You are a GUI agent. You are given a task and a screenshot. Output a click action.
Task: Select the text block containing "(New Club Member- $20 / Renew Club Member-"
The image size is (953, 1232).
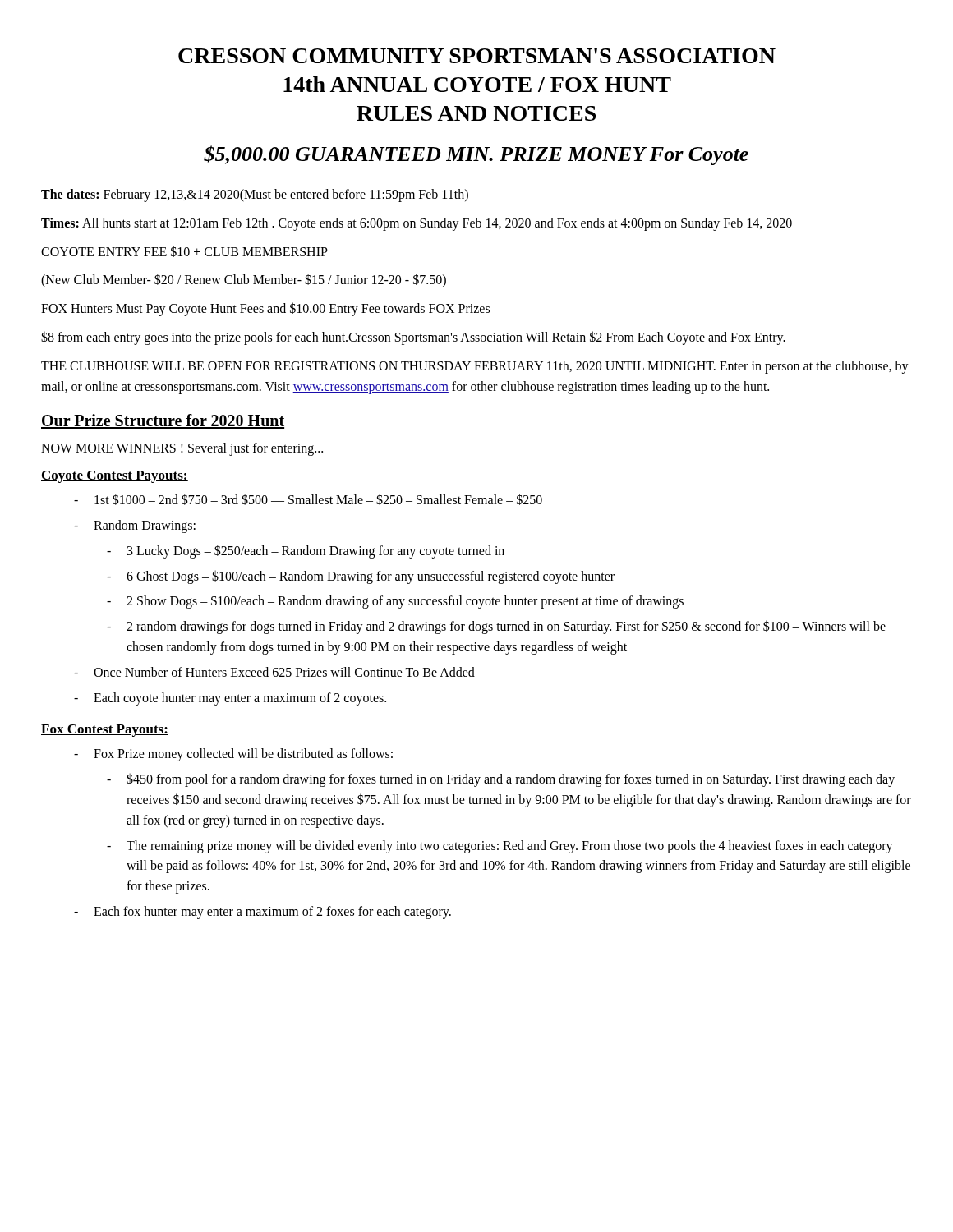pos(244,280)
